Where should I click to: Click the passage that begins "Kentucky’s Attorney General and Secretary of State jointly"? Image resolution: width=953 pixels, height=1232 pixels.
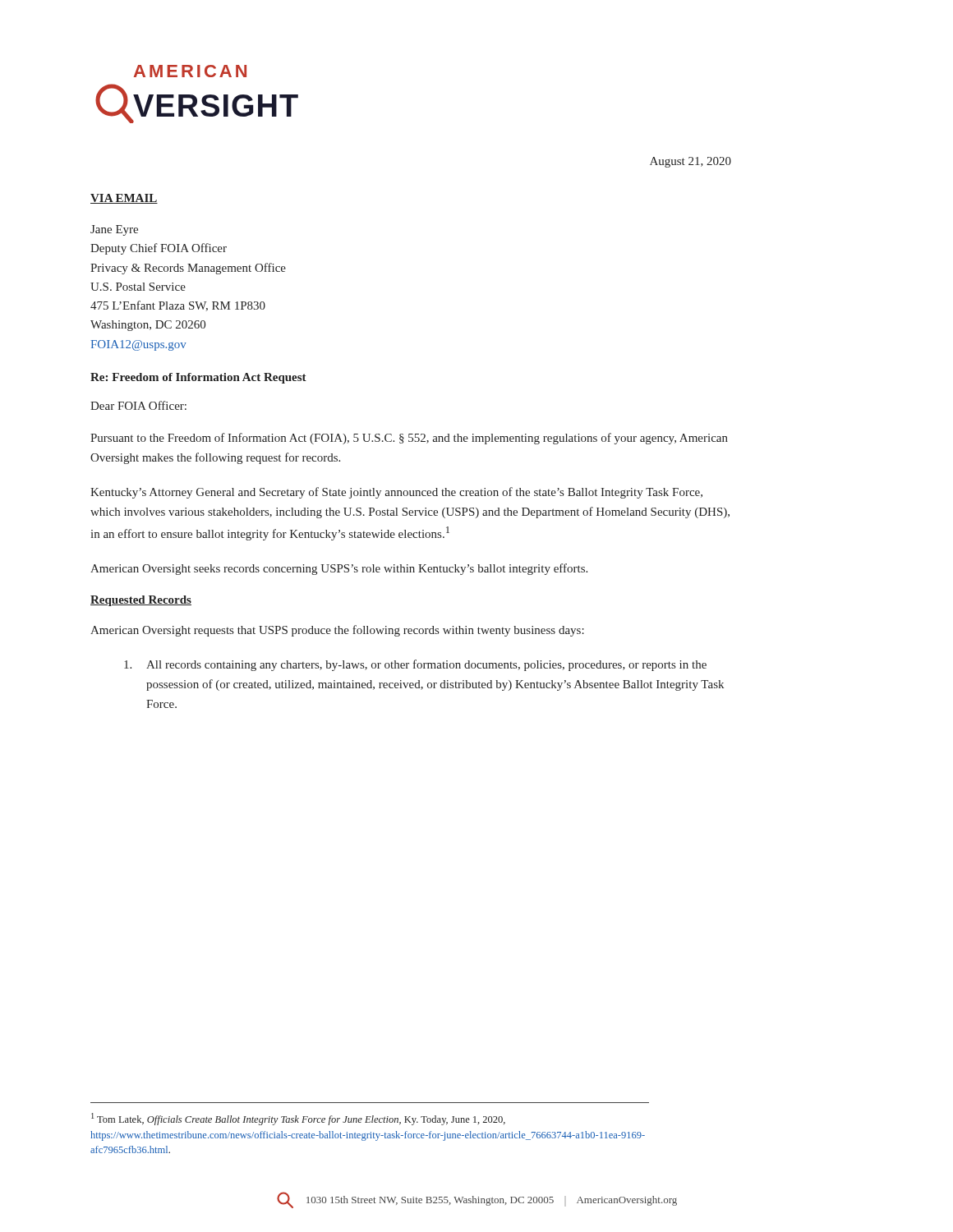tap(410, 513)
